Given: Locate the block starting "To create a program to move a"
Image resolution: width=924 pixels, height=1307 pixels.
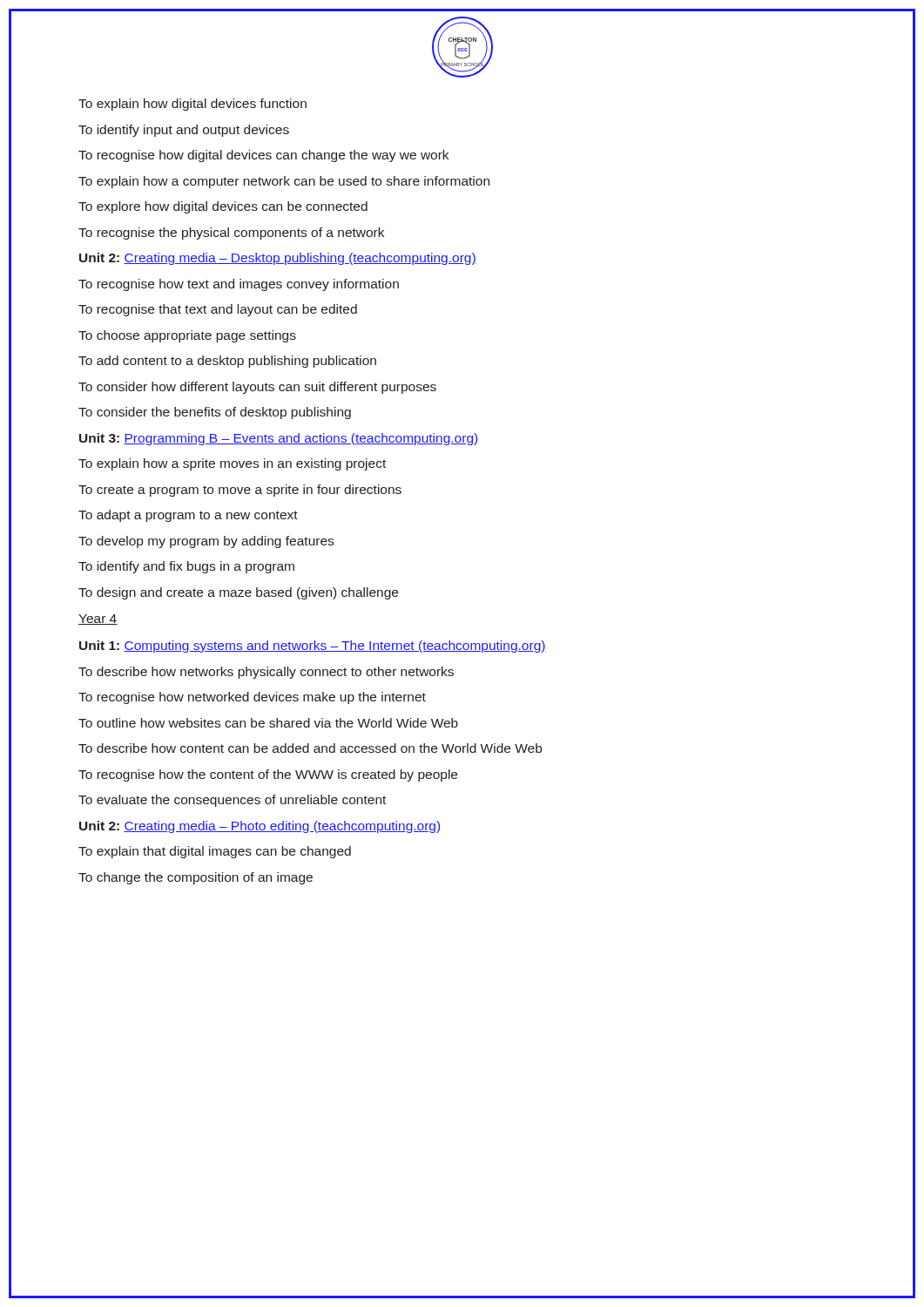Looking at the screenshot, I should [x=240, y=489].
